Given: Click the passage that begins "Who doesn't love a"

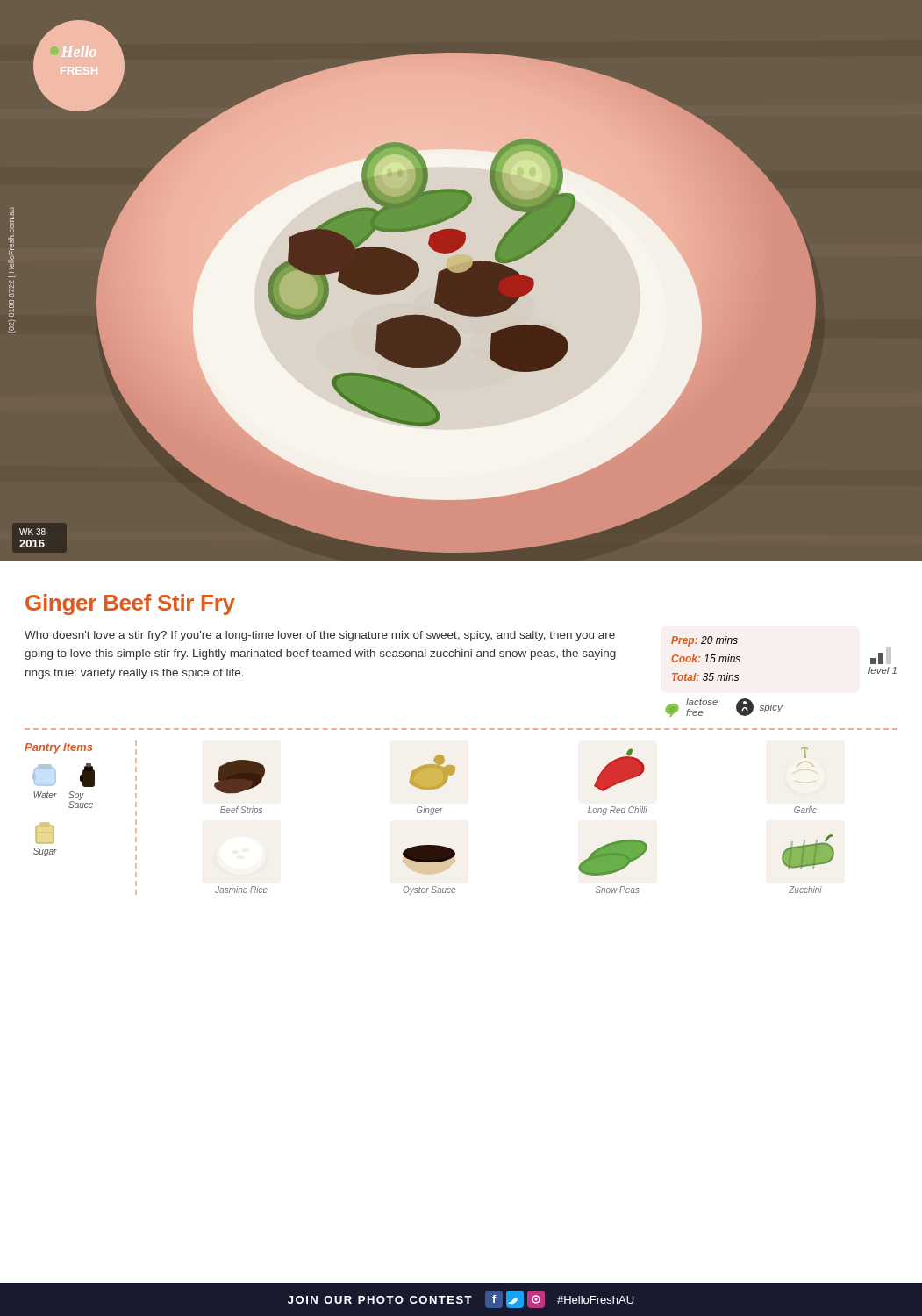Looking at the screenshot, I should (x=320, y=653).
